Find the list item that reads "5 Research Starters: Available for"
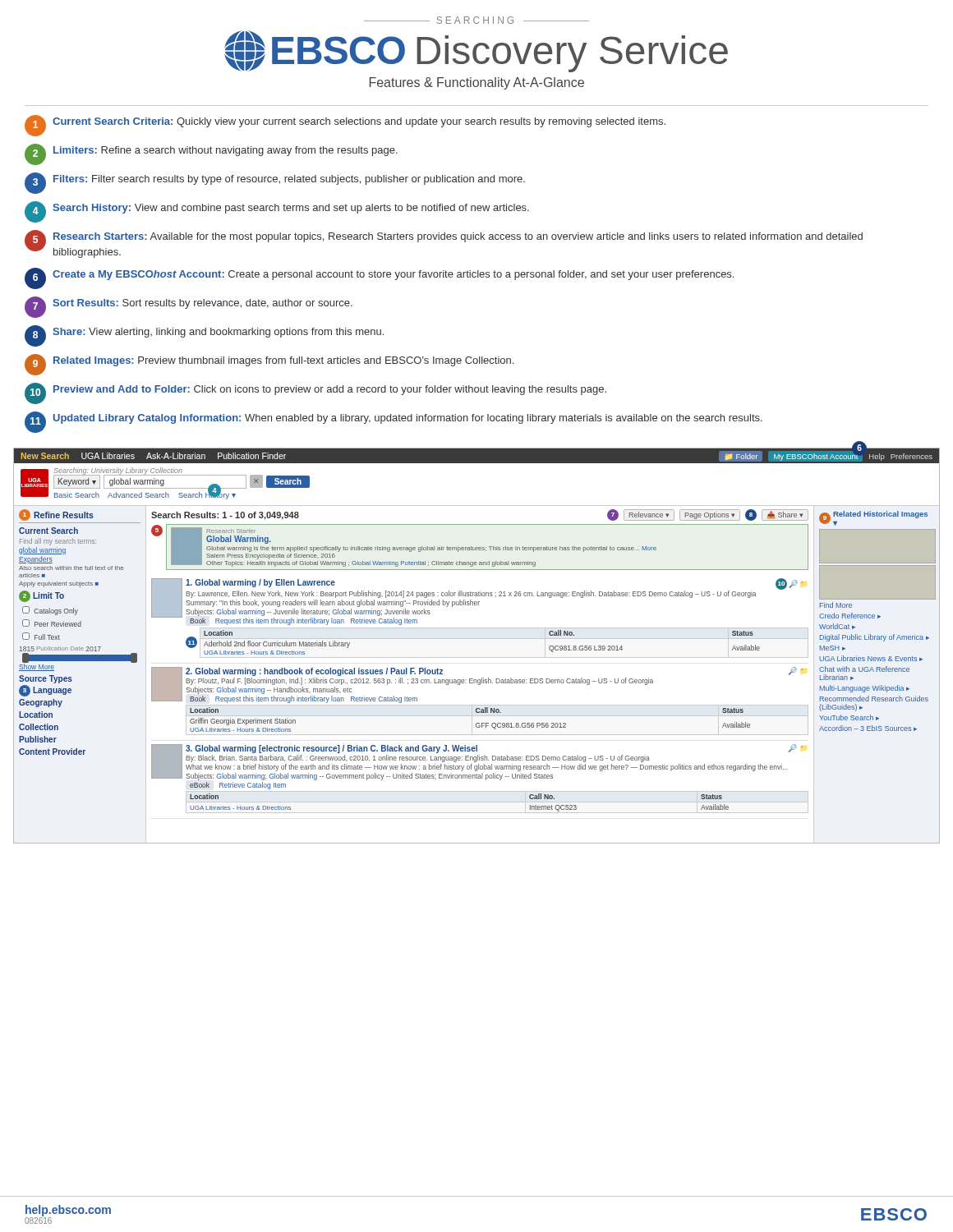Screen dimensions: 1232x953 pos(476,245)
